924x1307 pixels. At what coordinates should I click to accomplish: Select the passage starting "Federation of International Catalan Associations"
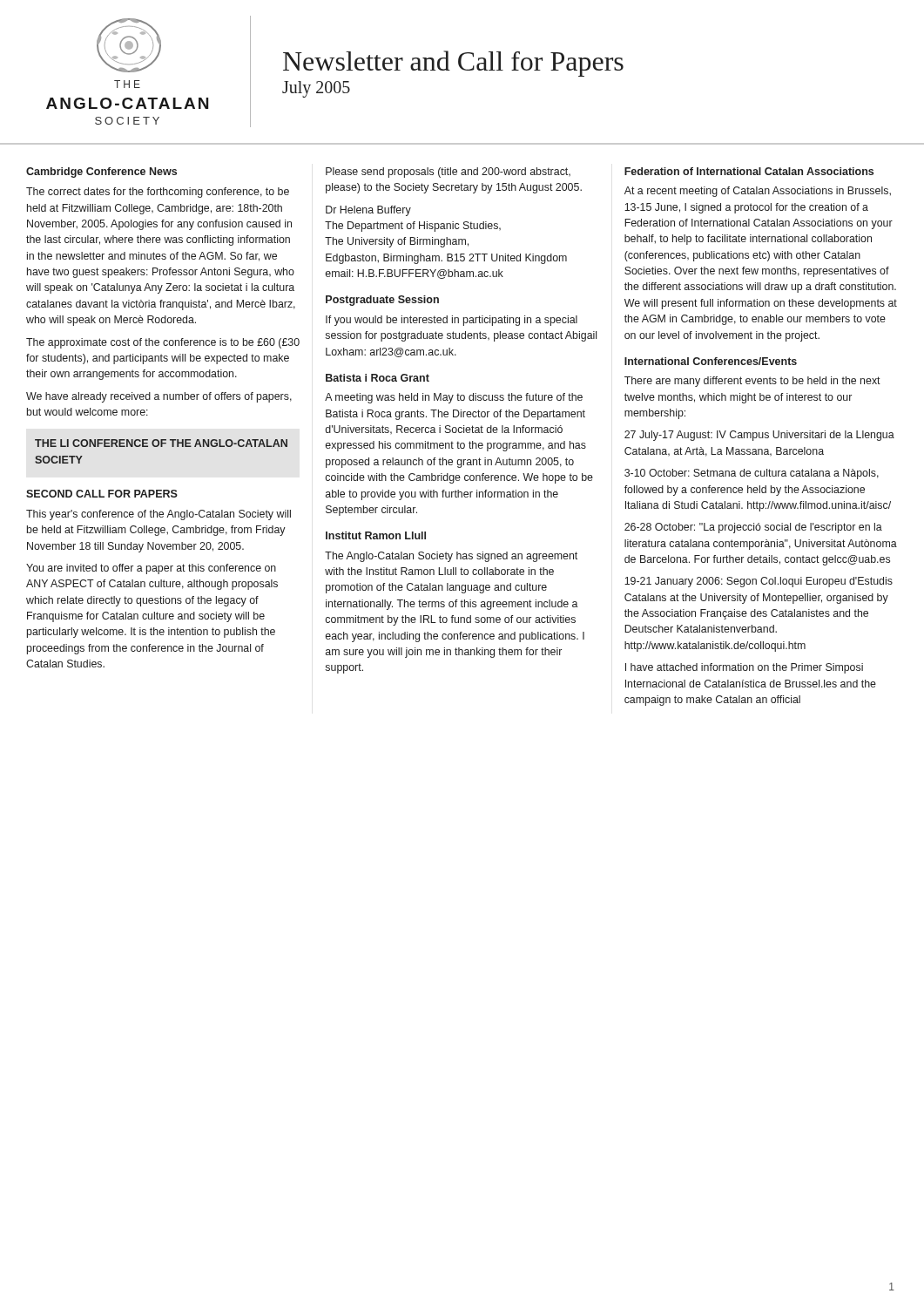click(x=749, y=171)
